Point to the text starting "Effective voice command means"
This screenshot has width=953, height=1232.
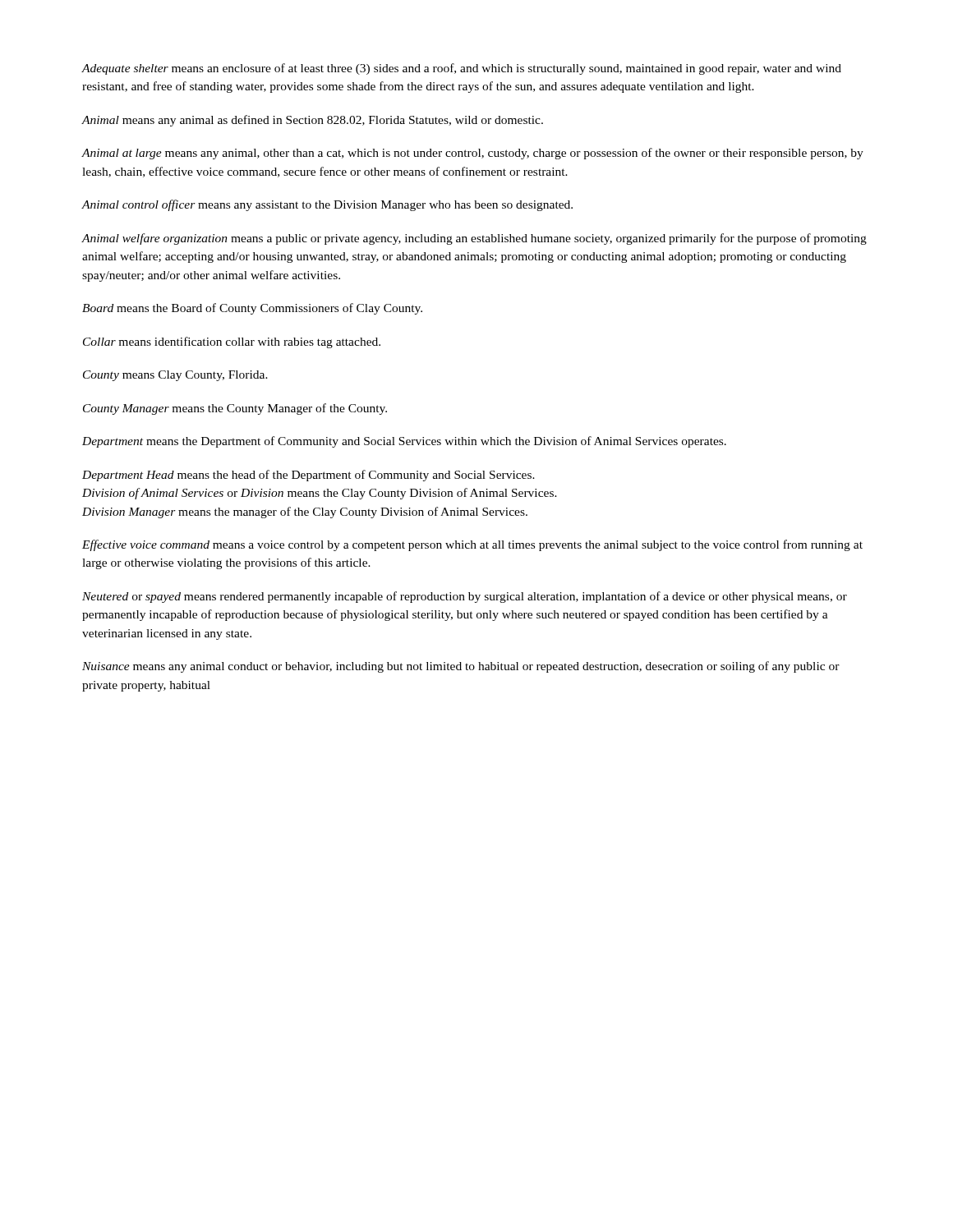tap(472, 553)
